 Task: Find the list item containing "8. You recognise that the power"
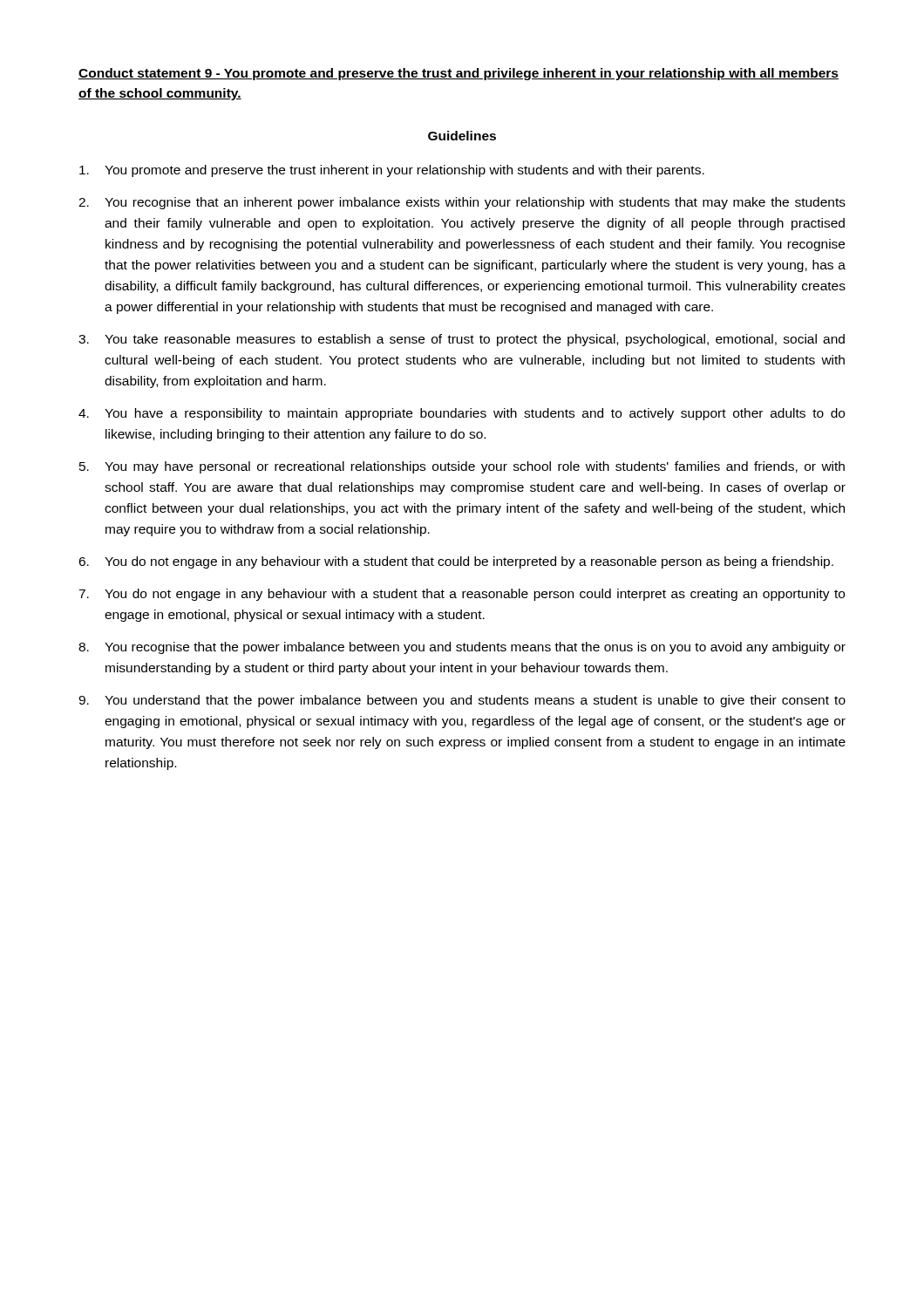point(462,657)
